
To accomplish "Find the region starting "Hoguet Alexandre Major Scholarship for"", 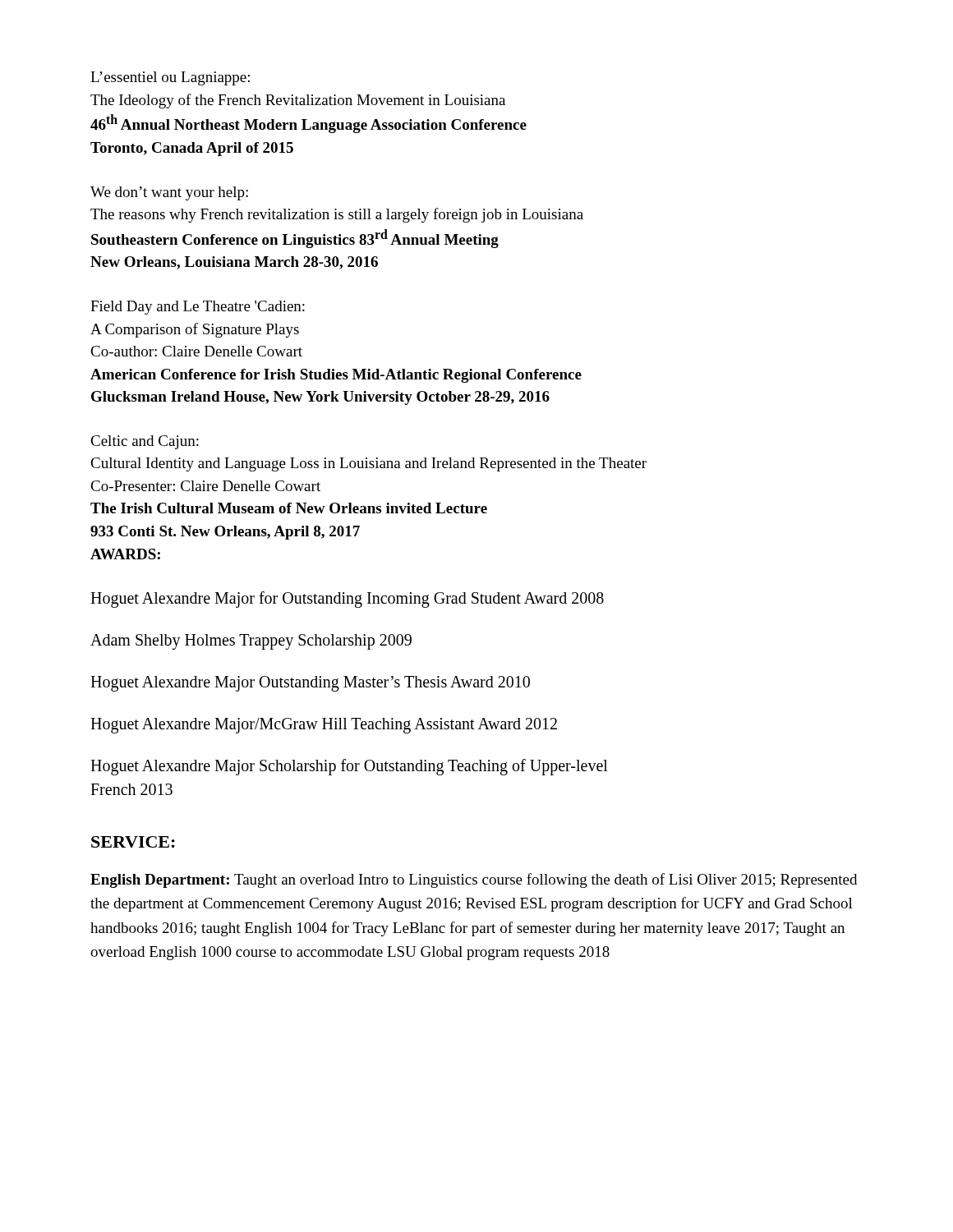I will pyautogui.click(x=349, y=777).
